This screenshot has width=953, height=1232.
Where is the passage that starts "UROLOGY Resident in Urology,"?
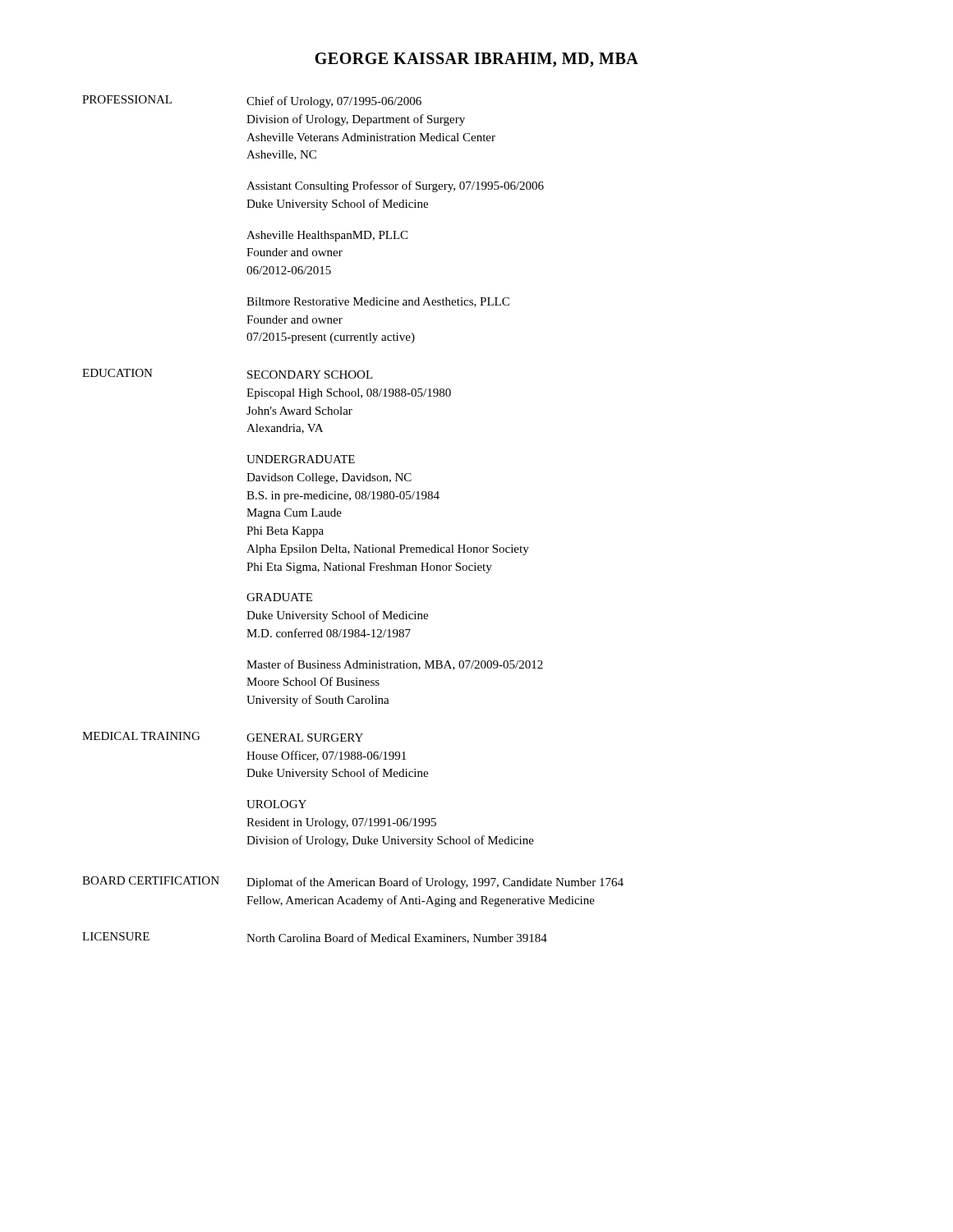tap(276, 804)
